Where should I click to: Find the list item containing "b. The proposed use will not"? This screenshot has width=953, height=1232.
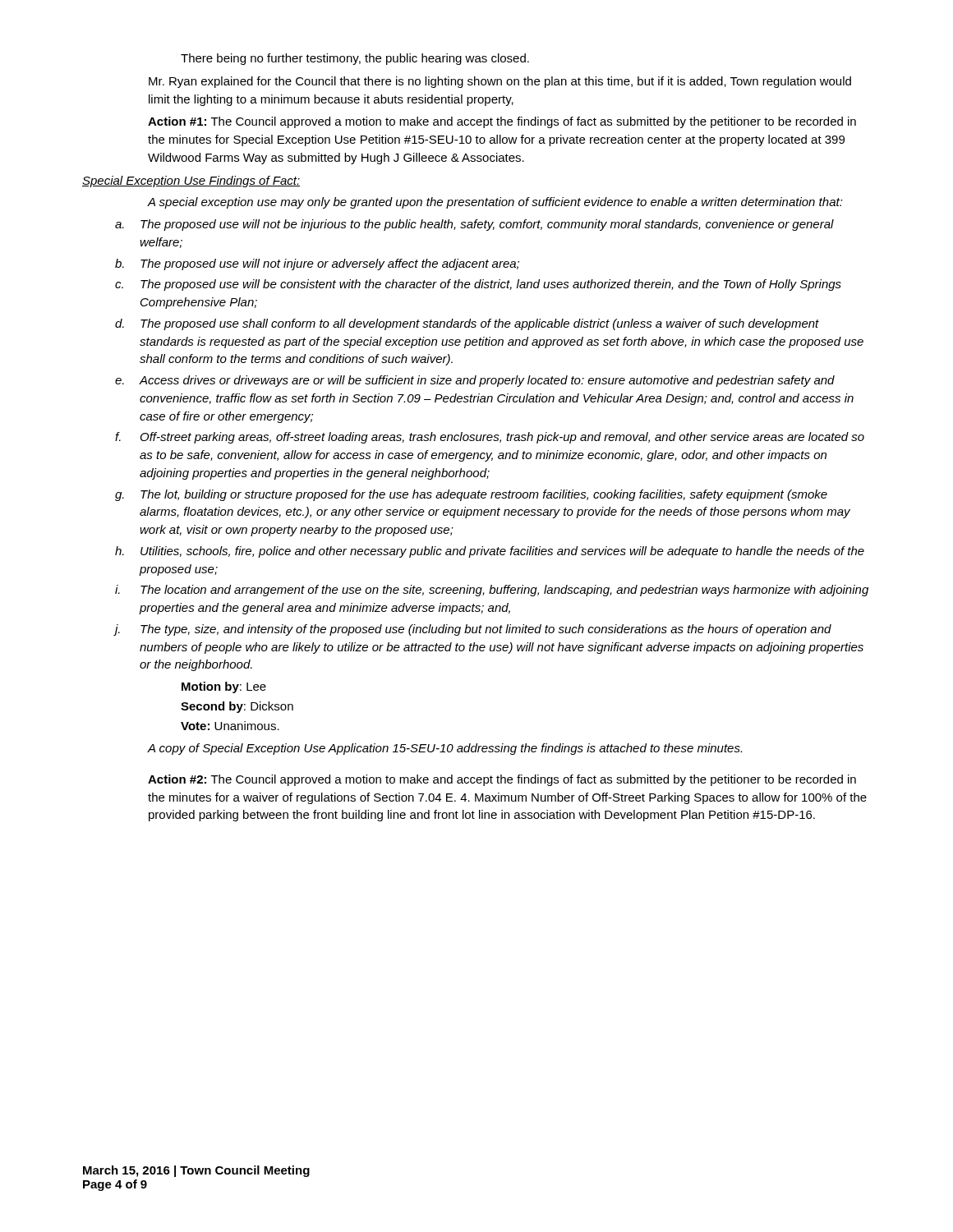[493, 263]
